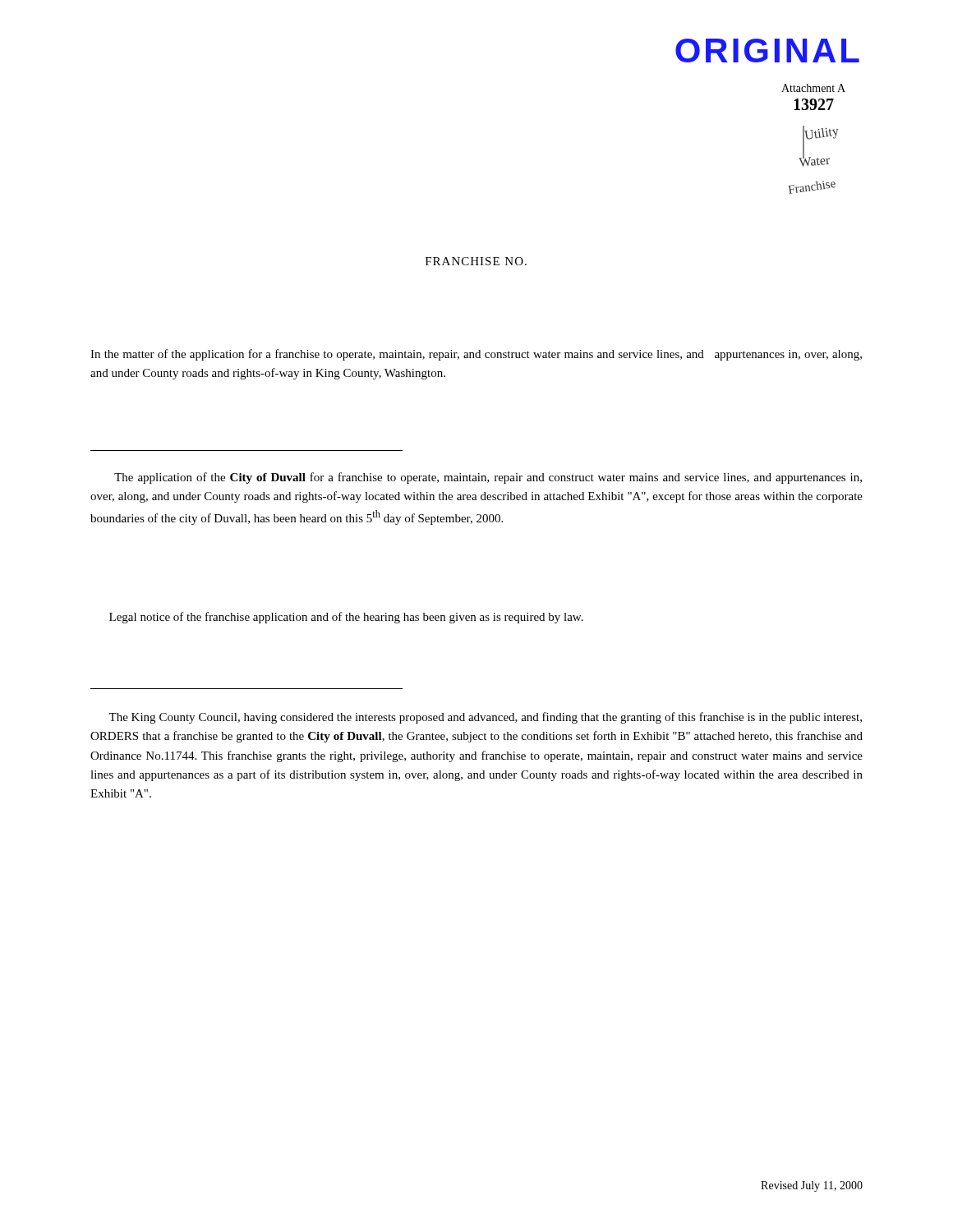Click on the text block starting "The King County Council, having considered"
The height and width of the screenshot is (1232, 953).
click(476, 755)
